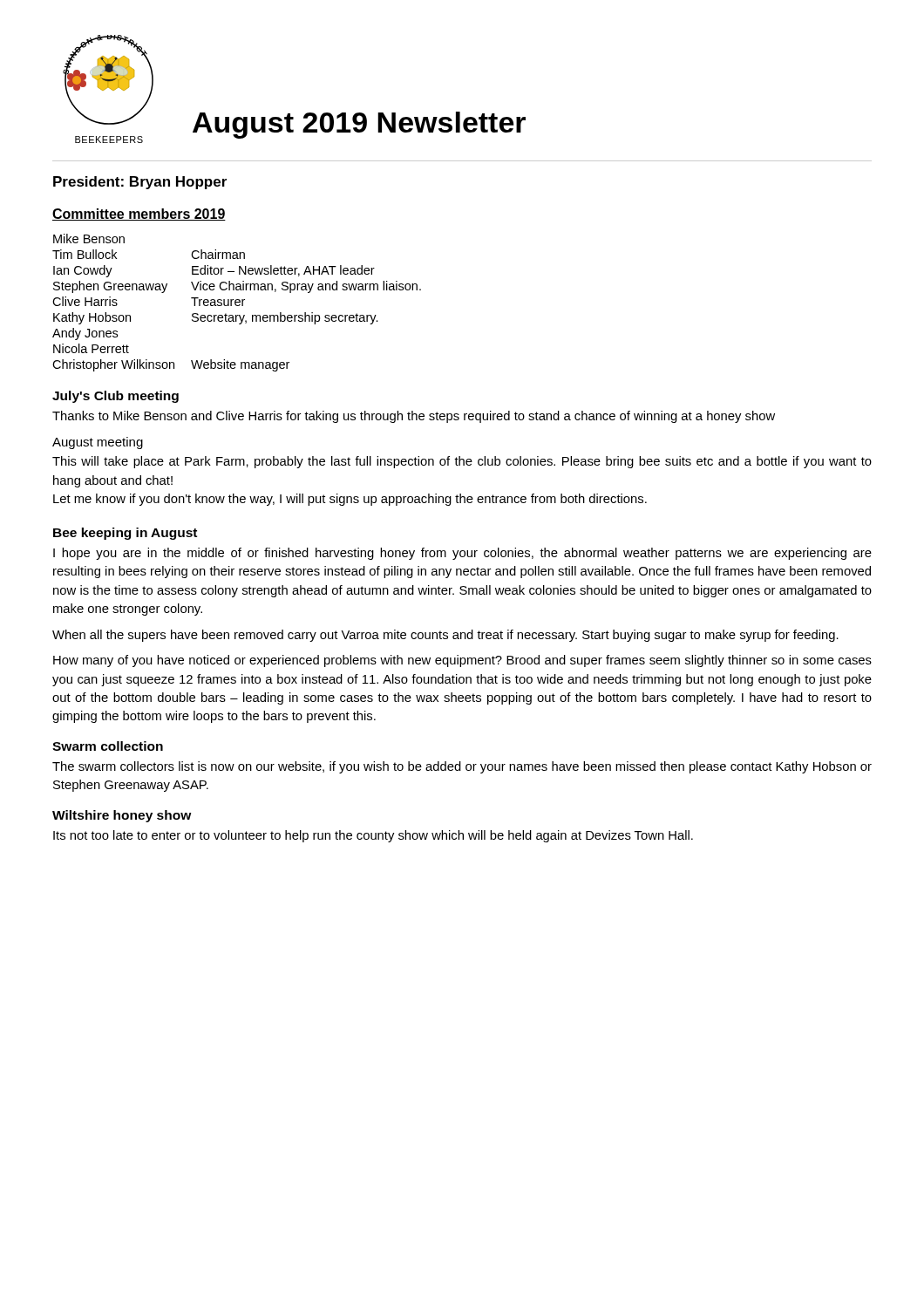924x1308 pixels.
Task: Find the region starting "I hope you are in the middle of"
Action: point(462,581)
